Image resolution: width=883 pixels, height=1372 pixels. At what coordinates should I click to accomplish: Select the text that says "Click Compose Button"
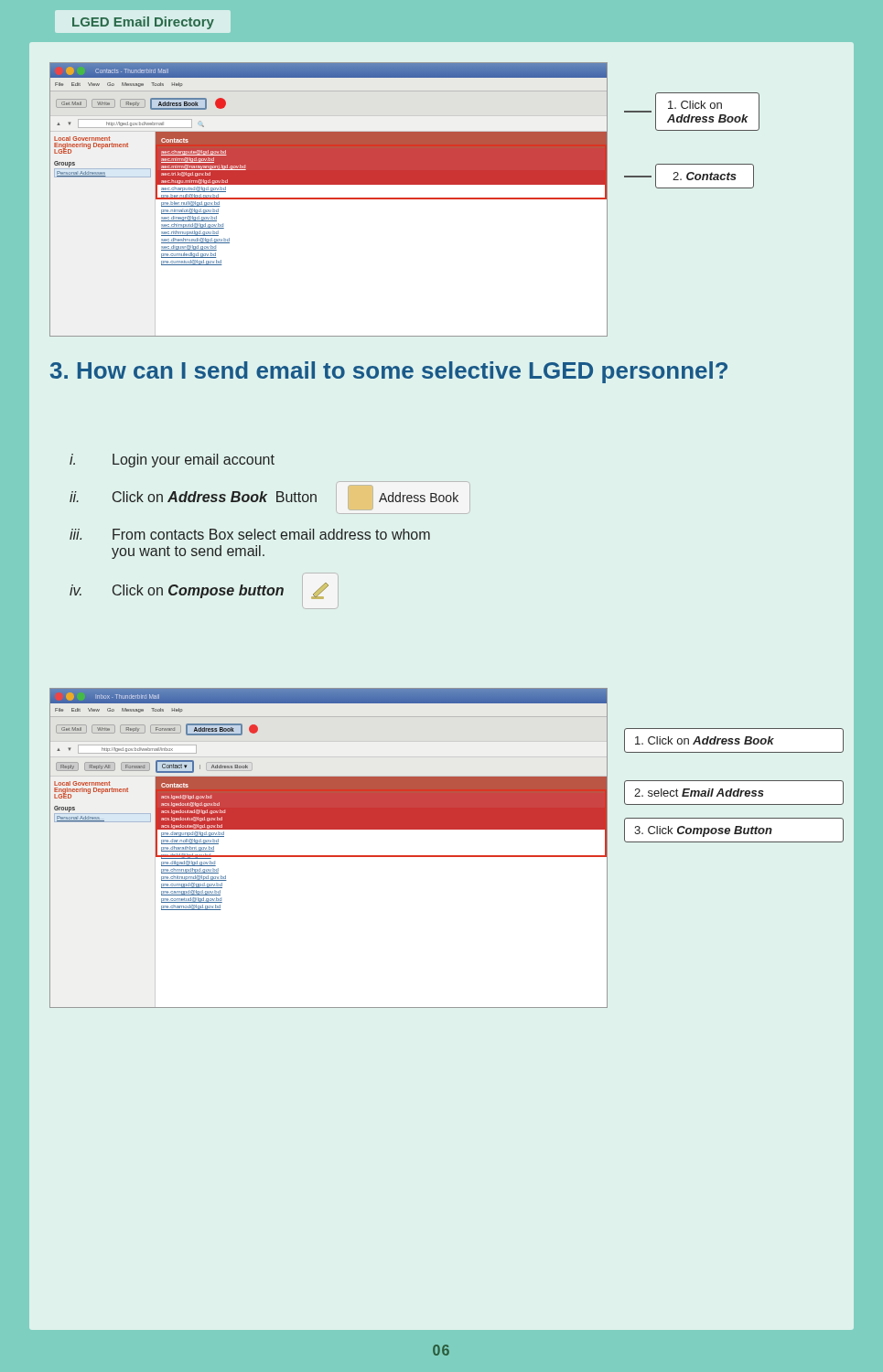click(703, 830)
